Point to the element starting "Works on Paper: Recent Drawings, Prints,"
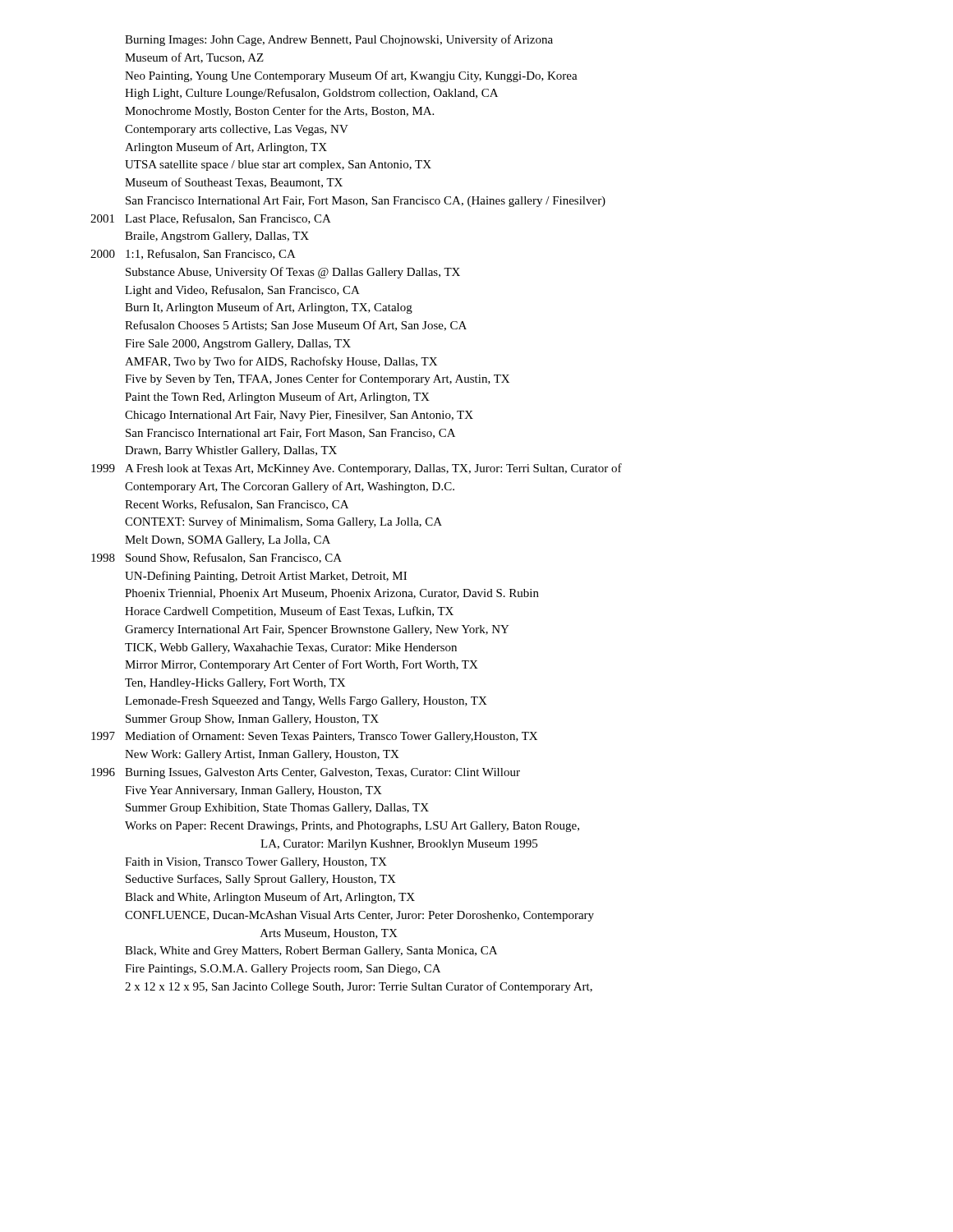The height and width of the screenshot is (1232, 953). click(x=352, y=834)
